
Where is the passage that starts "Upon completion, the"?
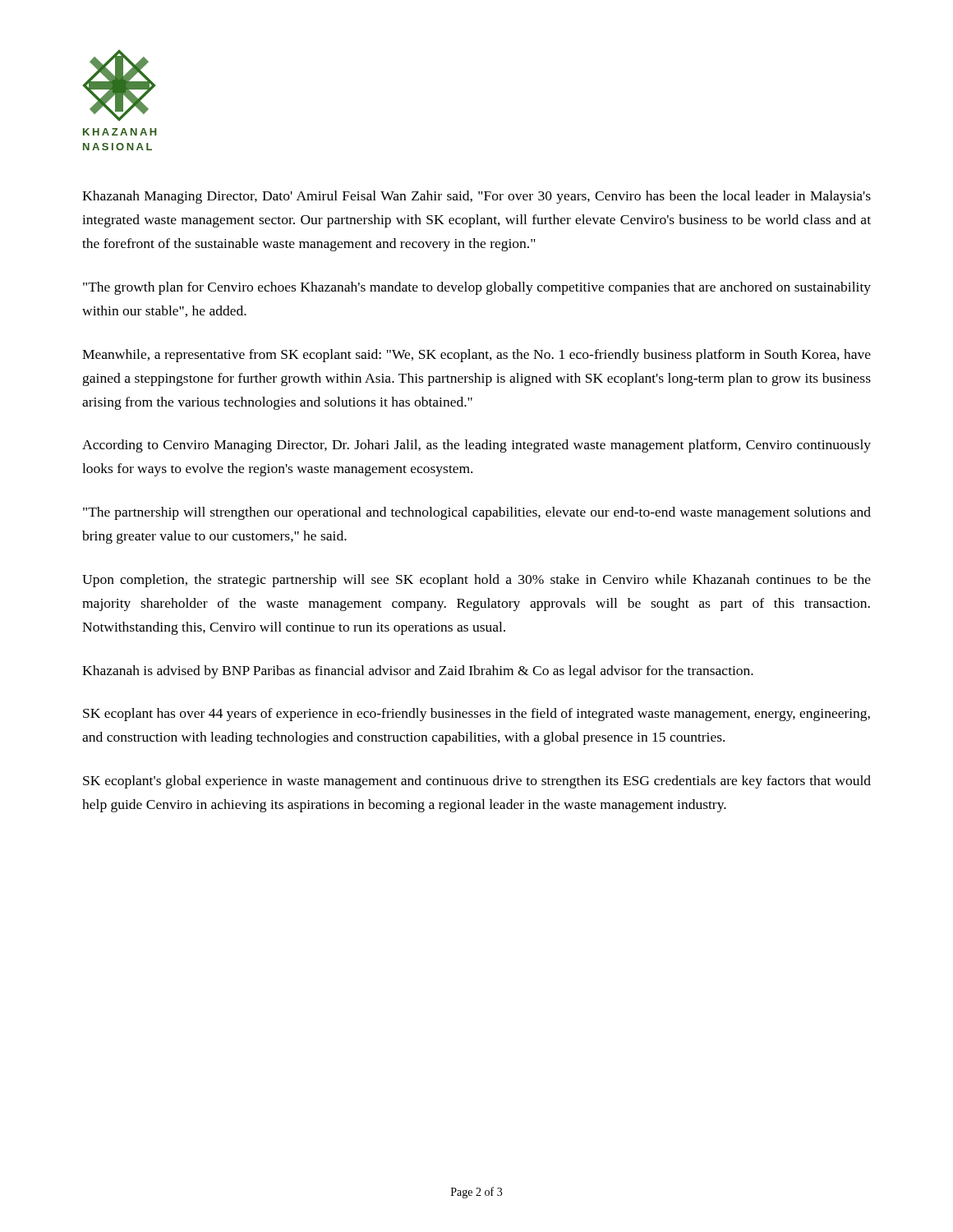click(x=476, y=603)
